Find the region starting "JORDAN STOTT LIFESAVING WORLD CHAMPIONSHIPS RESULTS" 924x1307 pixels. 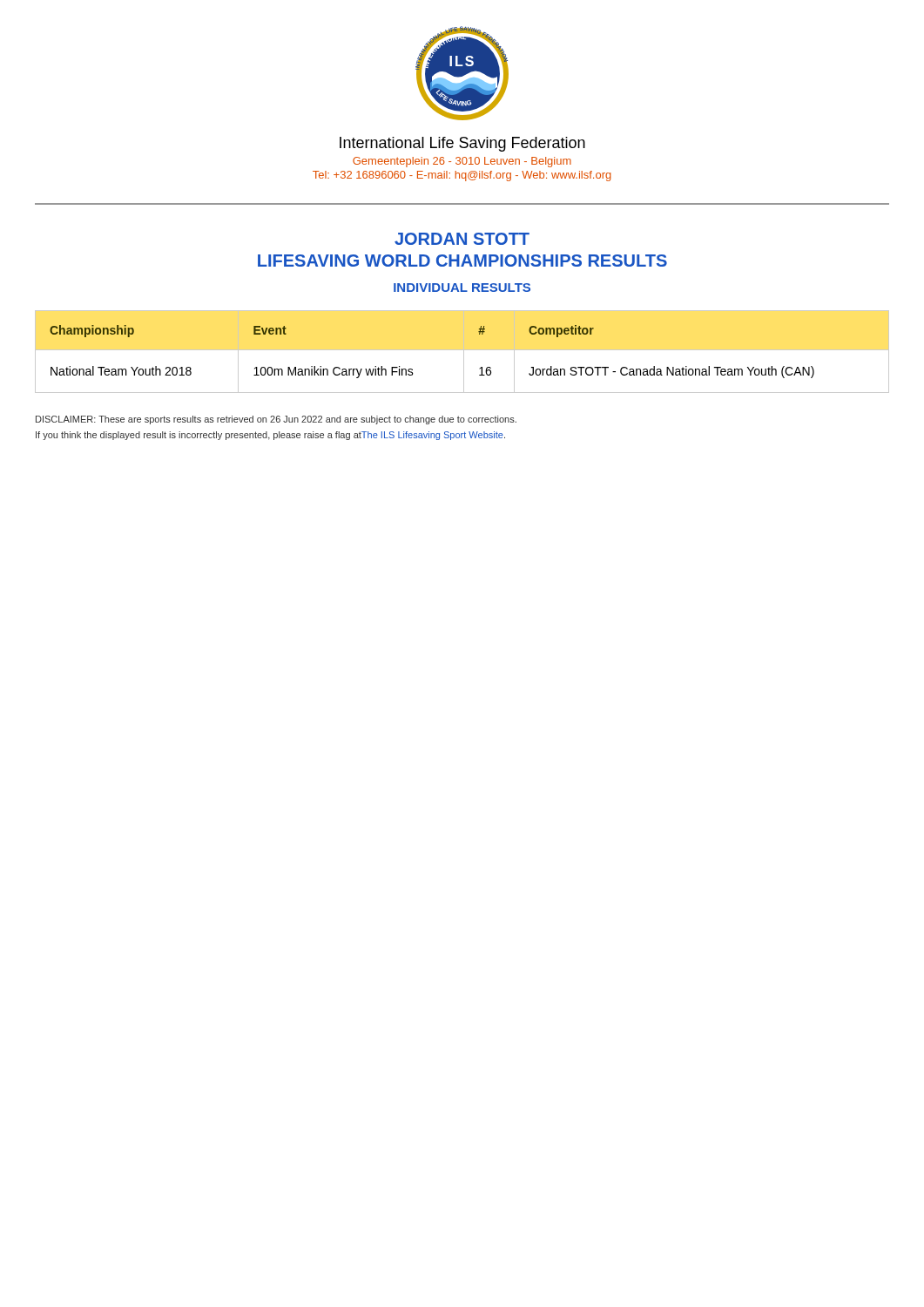tap(462, 250)
